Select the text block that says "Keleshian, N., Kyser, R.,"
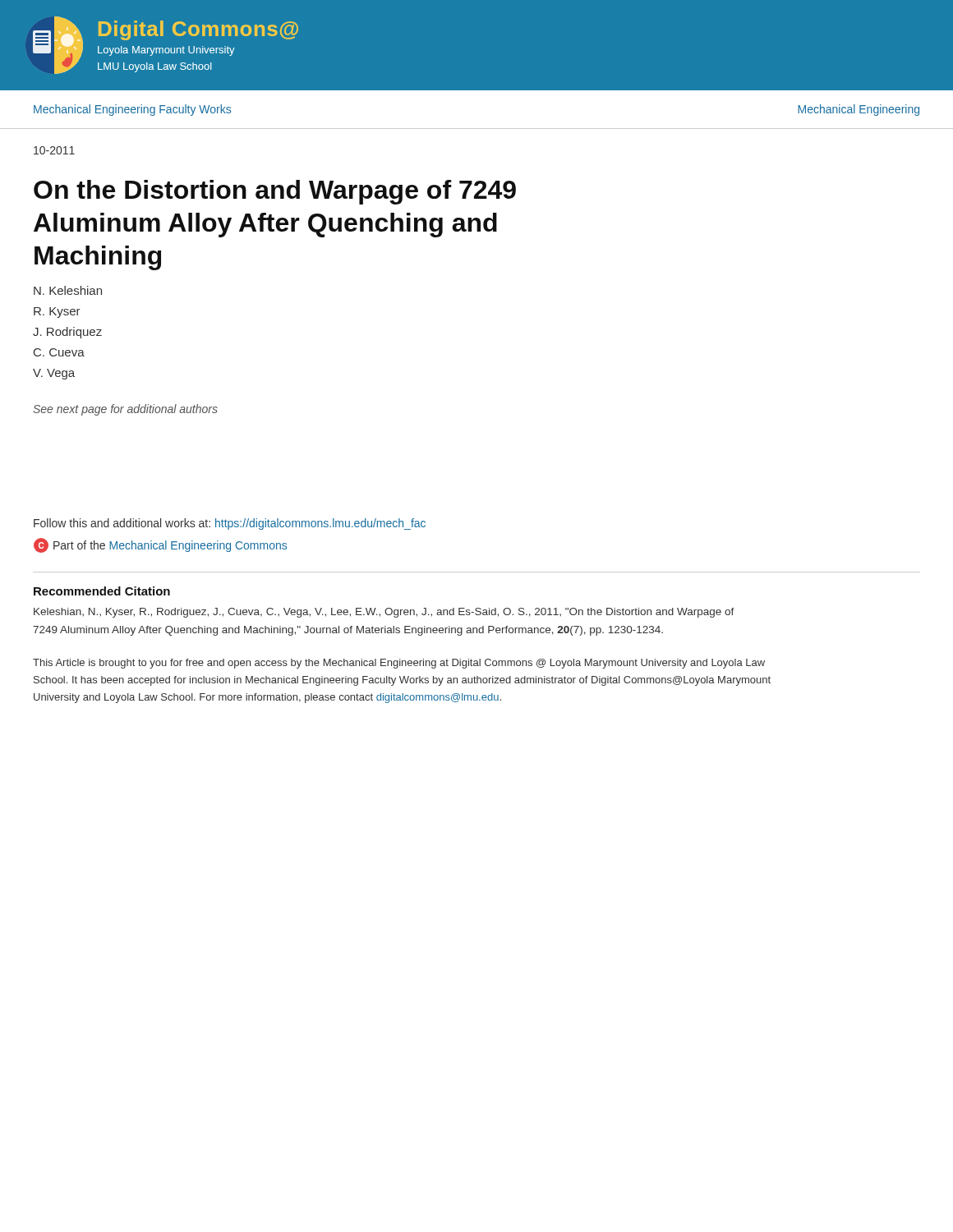This screenshot has height=1232, width=953. (x=383, y=621)
